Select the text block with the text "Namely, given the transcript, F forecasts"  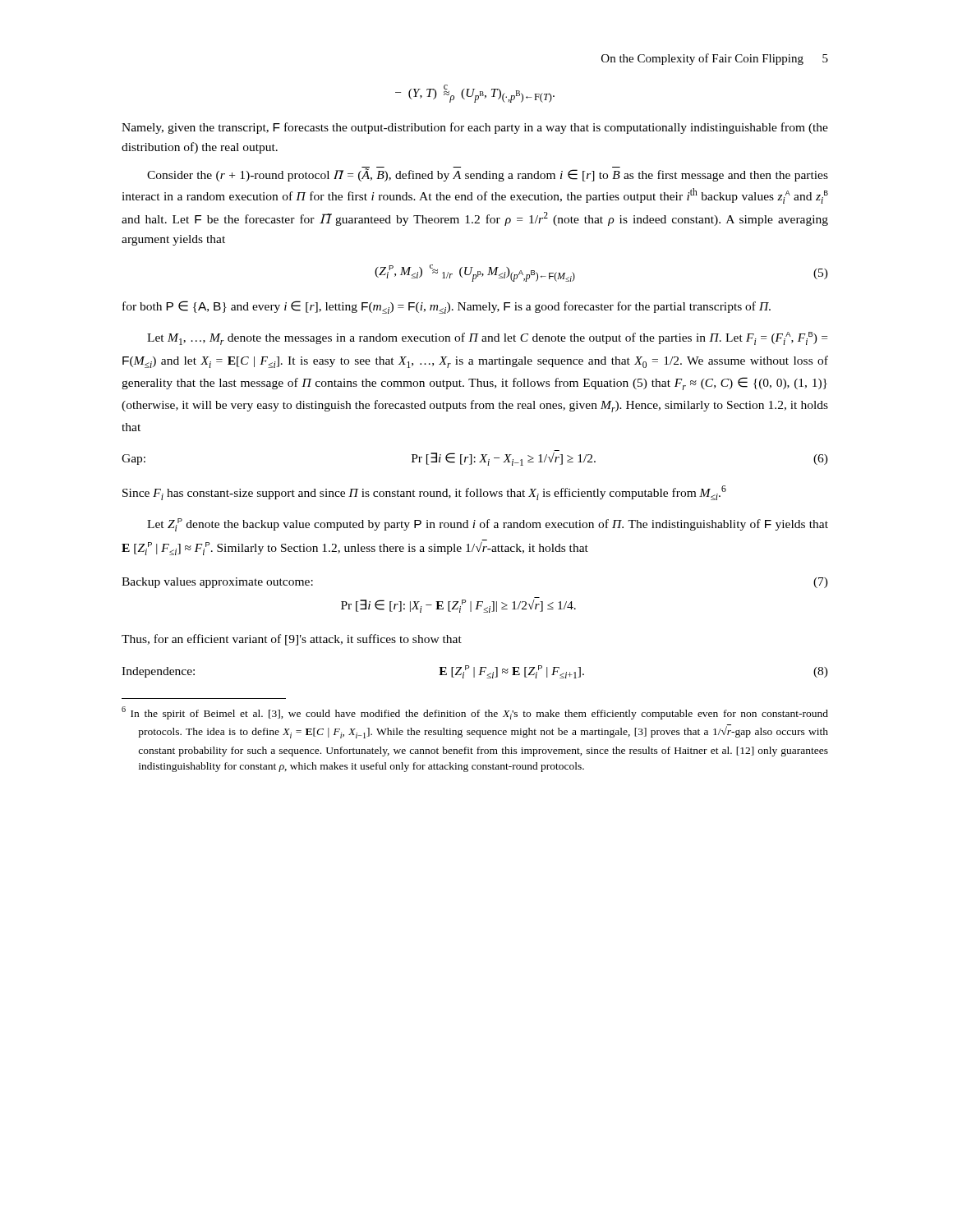[x=475, y=137]
